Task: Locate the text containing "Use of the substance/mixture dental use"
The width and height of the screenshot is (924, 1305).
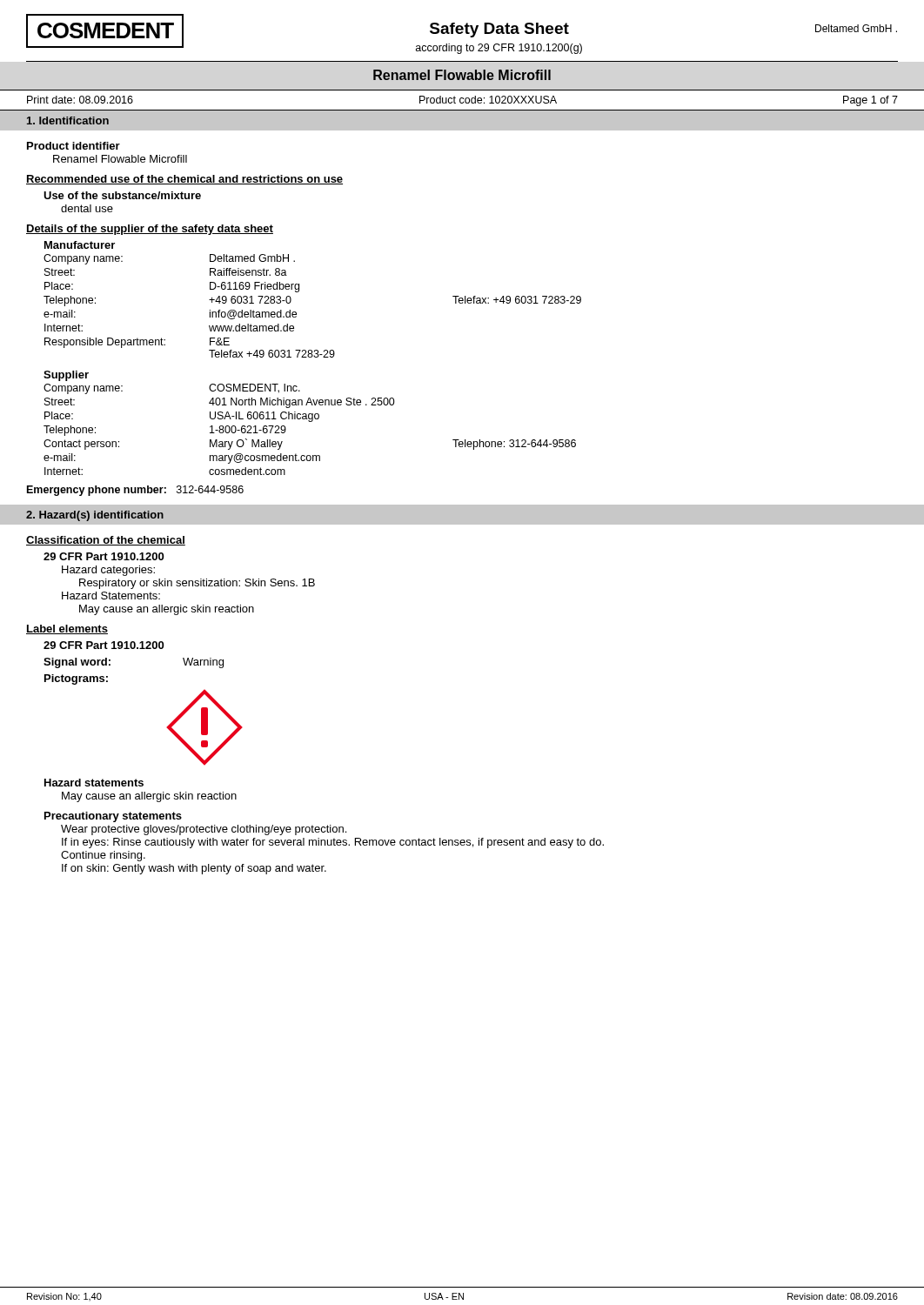Action: [x=122, y=195]
